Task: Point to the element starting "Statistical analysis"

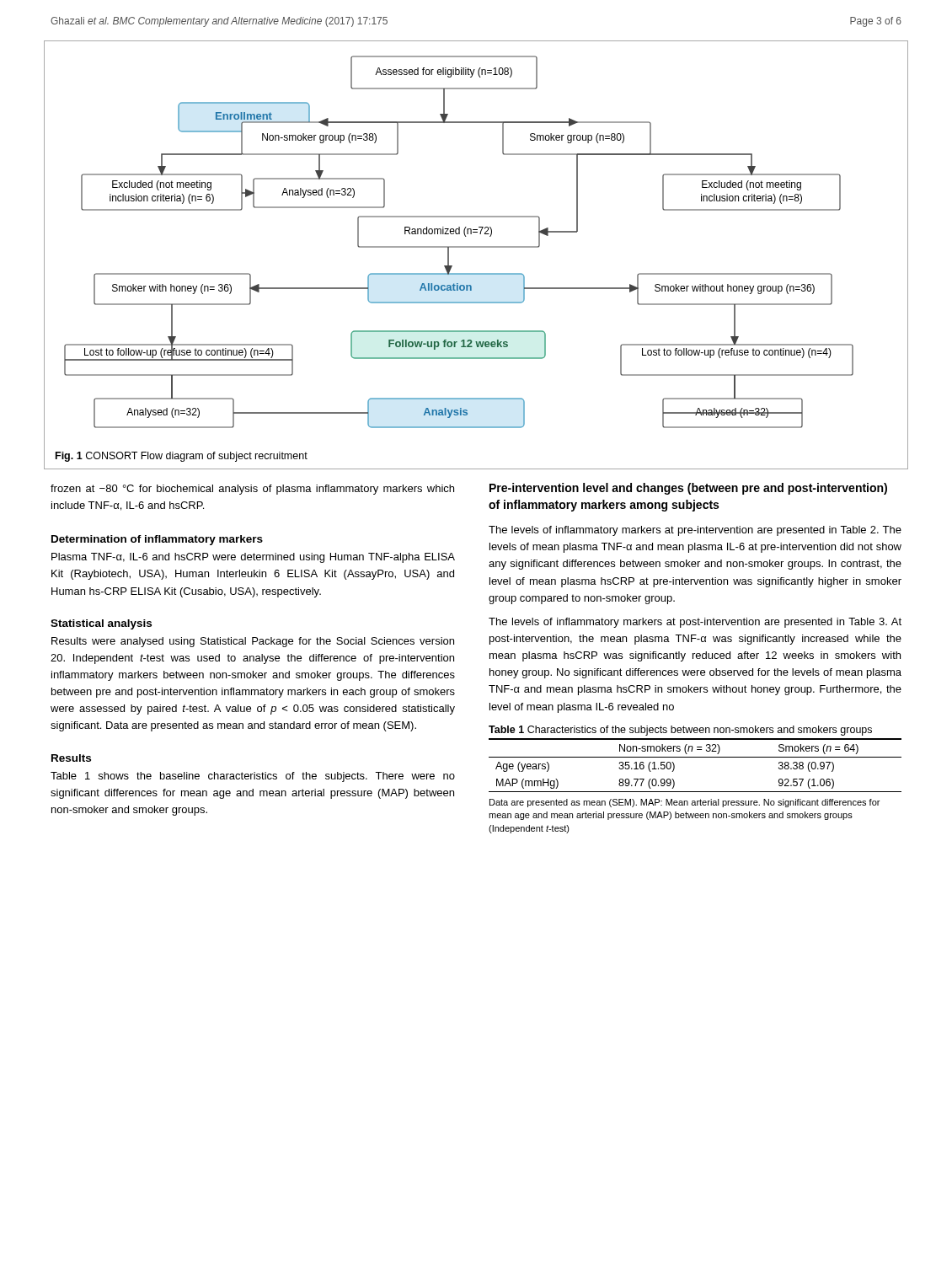Action: (101, 623)
